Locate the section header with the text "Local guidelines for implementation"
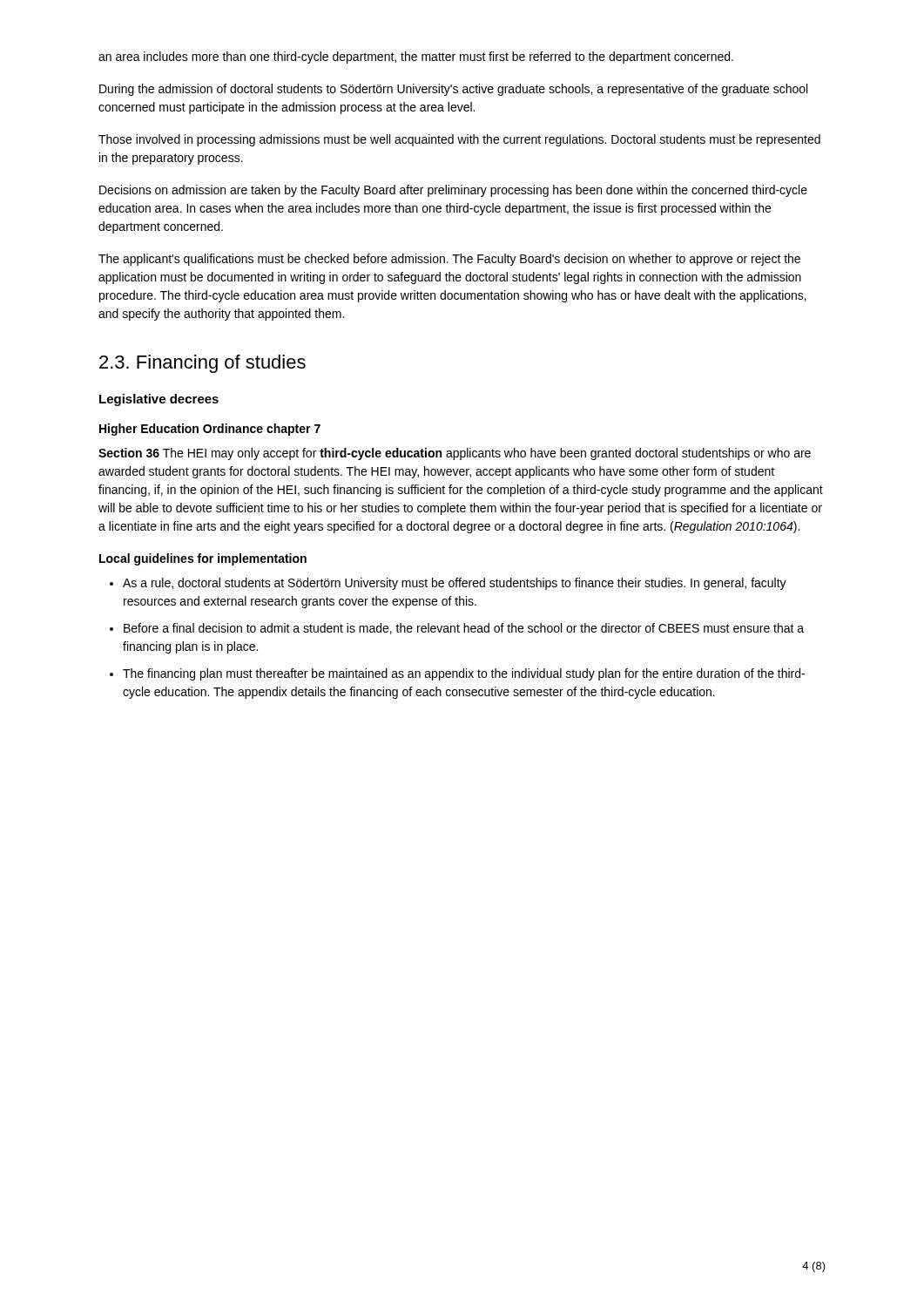The image size is (924, 1307). 203,559
